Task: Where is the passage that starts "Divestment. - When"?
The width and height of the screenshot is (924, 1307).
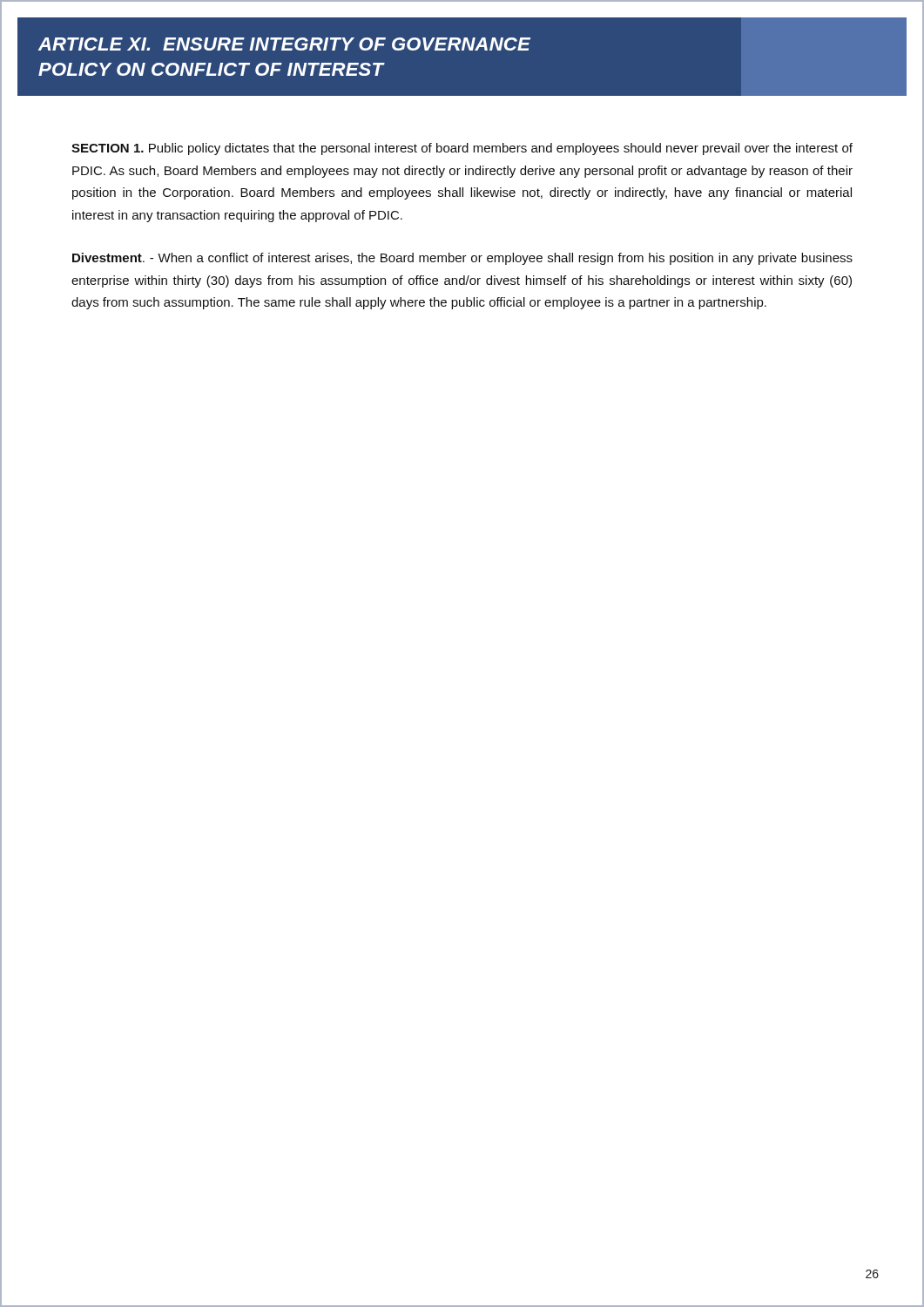Action: pos(462,280)
